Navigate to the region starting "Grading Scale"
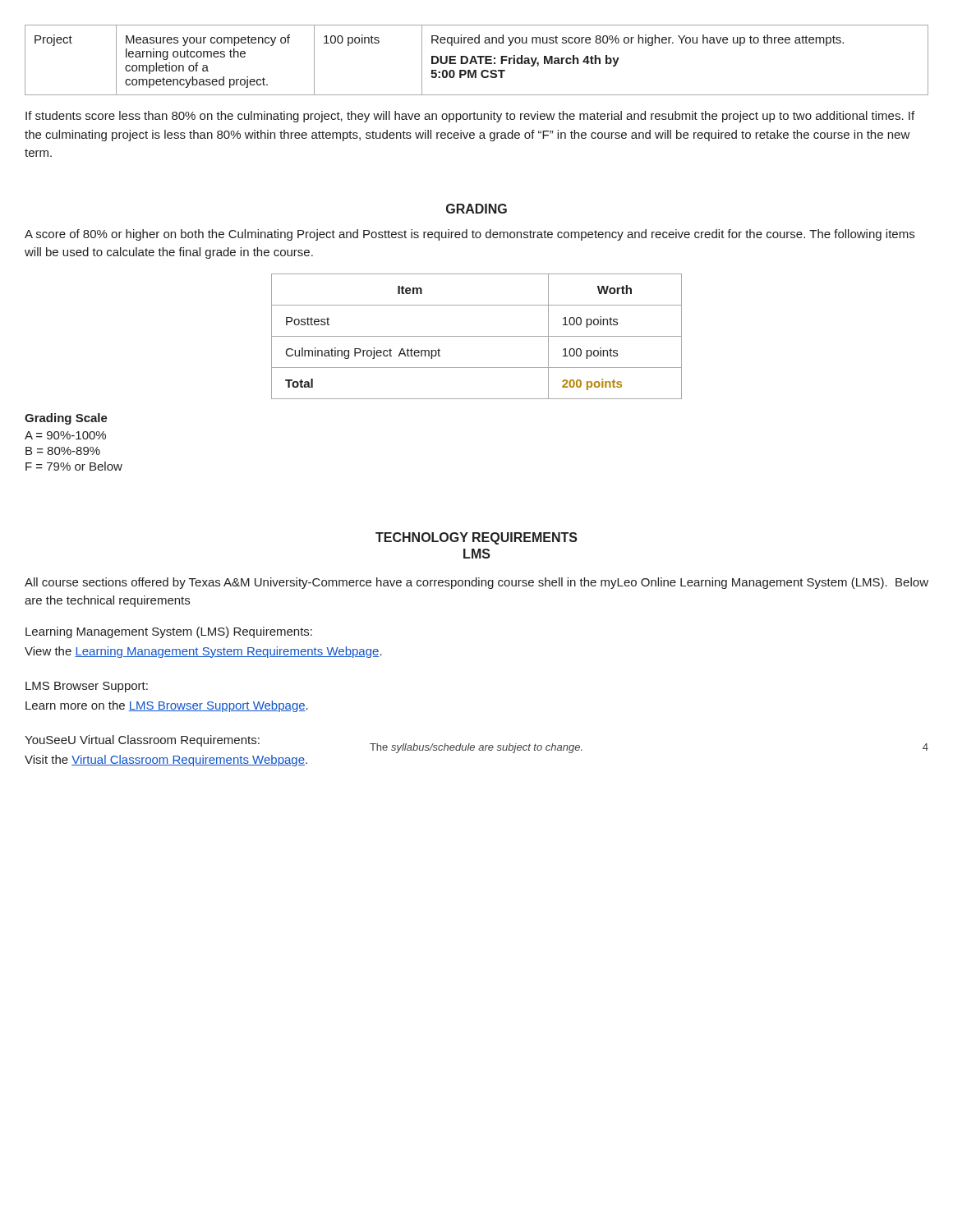The width and height of the screenshot is (953, 1232). (x=66, y=417)
